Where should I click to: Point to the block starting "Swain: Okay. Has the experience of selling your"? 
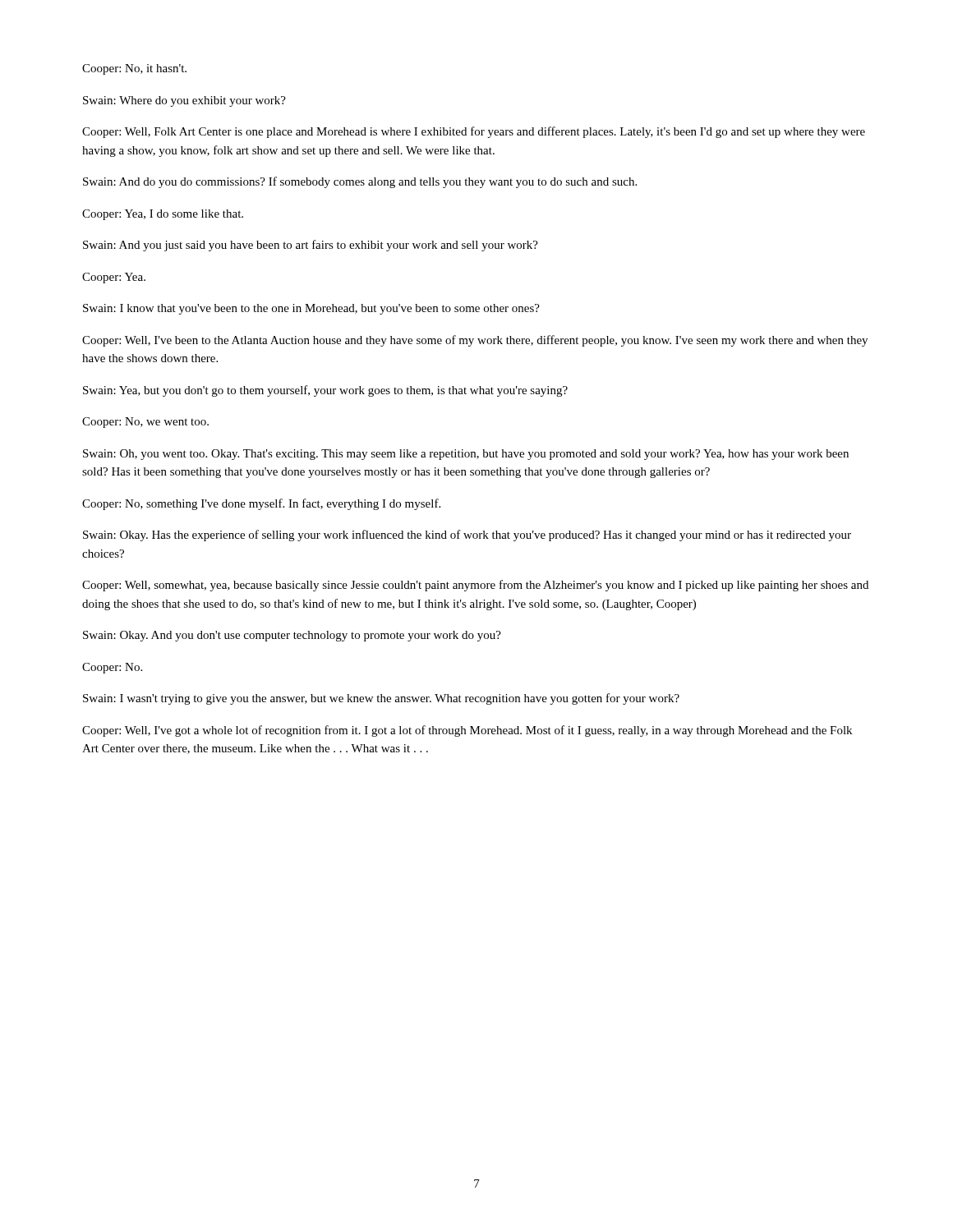point(467,544)
